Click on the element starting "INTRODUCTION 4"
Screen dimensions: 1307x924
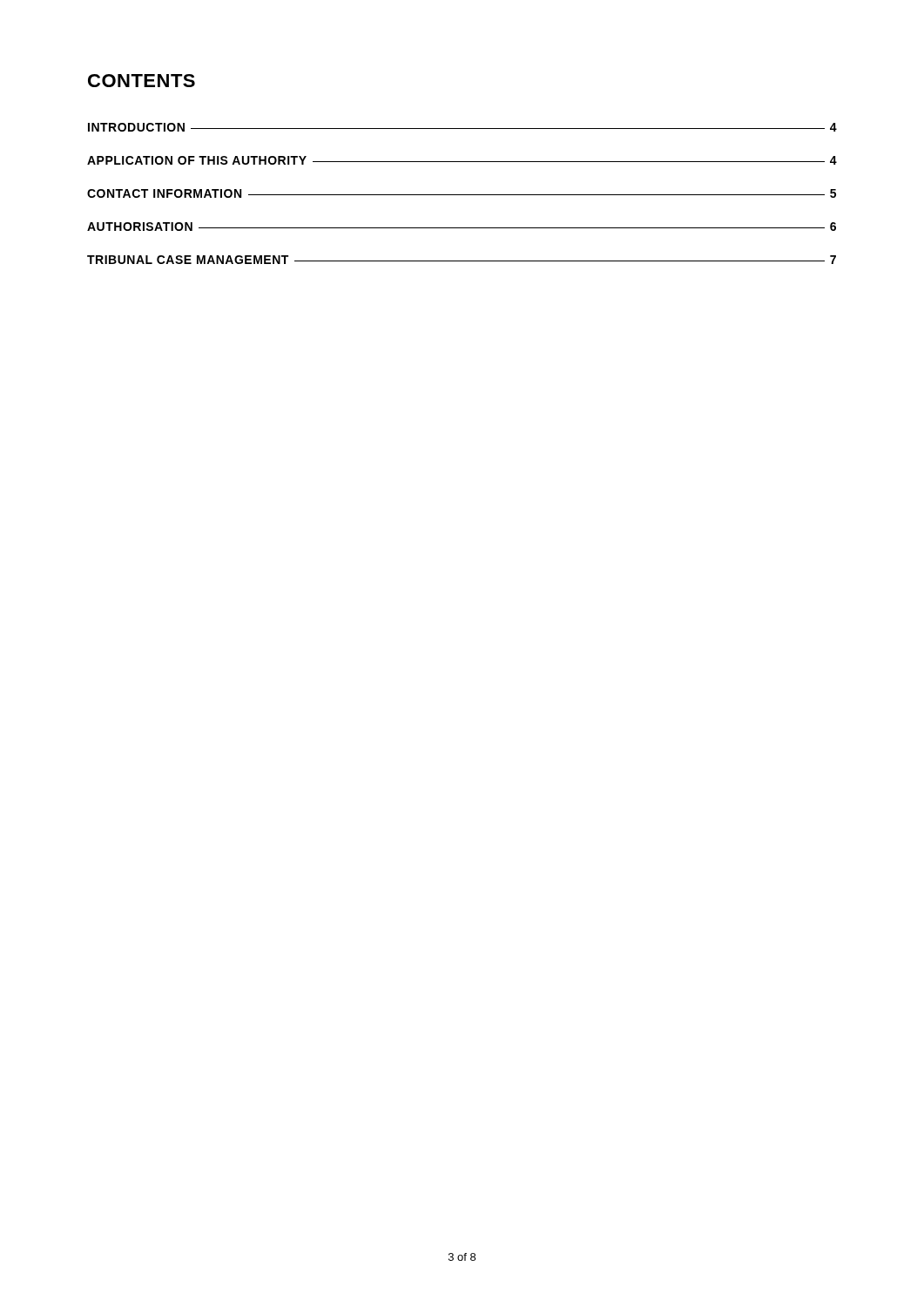(x=462, y=127)
